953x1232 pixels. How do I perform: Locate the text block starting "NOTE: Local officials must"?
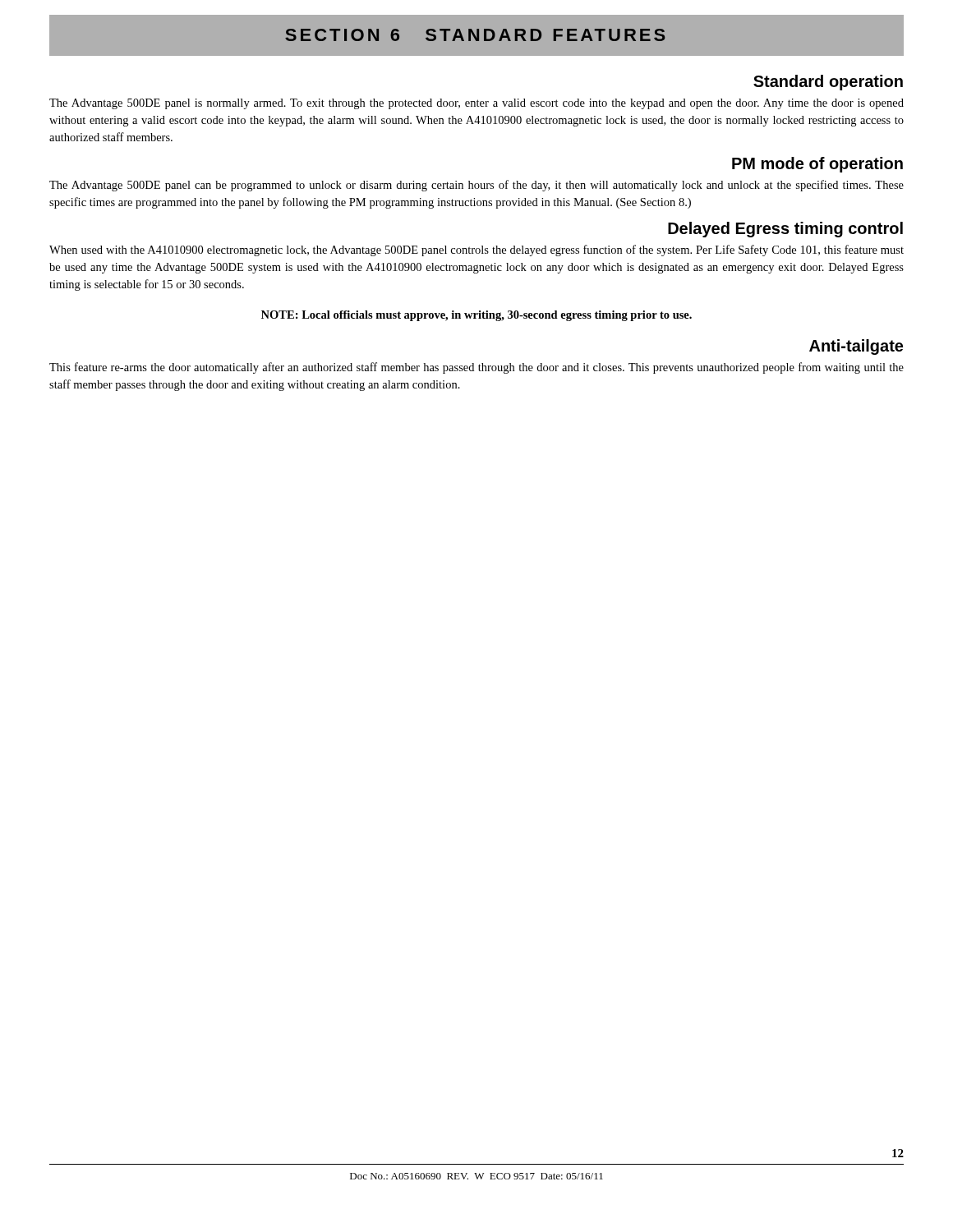(x=476, y=315)
